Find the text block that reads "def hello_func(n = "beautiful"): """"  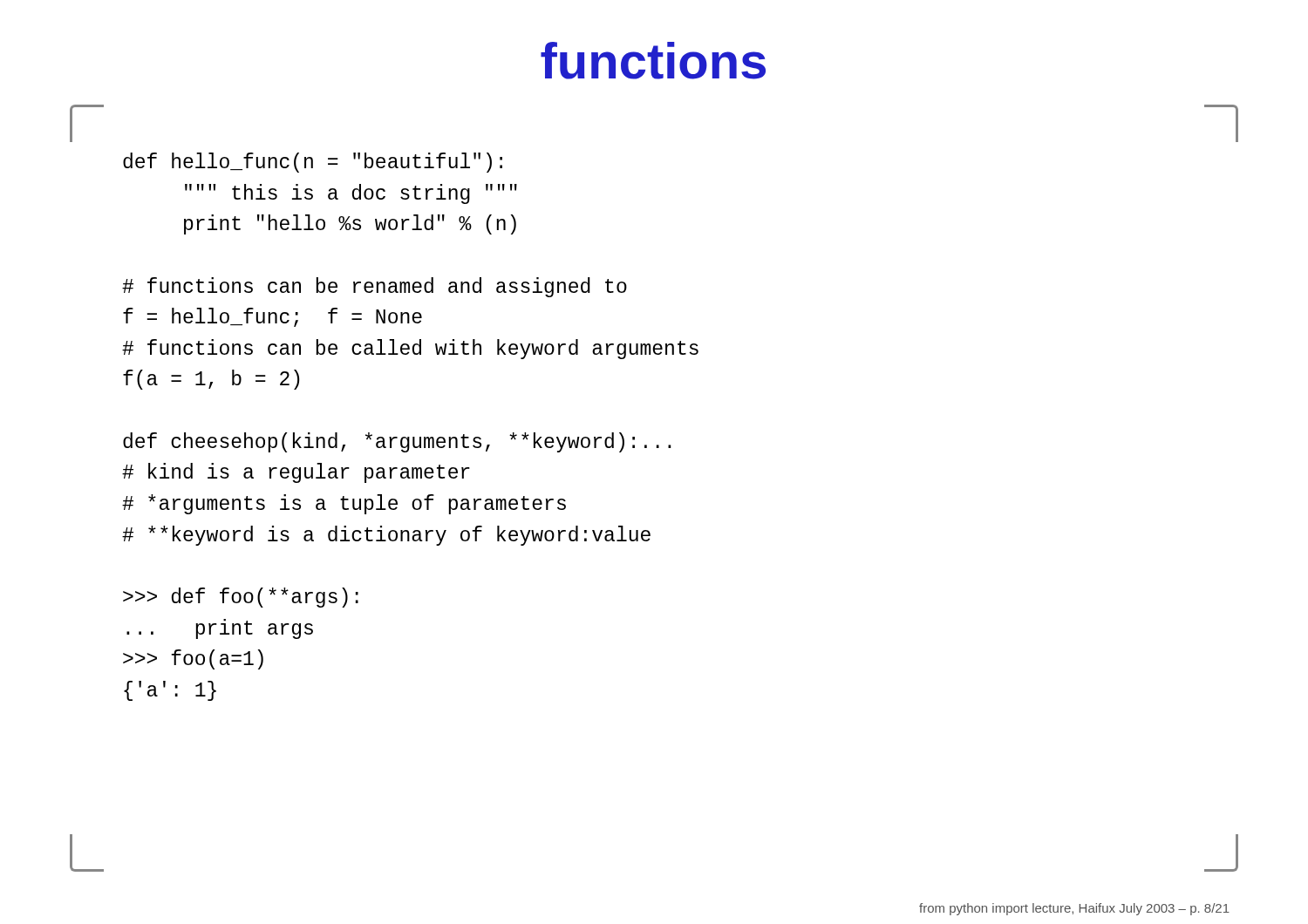coord(313,163)
